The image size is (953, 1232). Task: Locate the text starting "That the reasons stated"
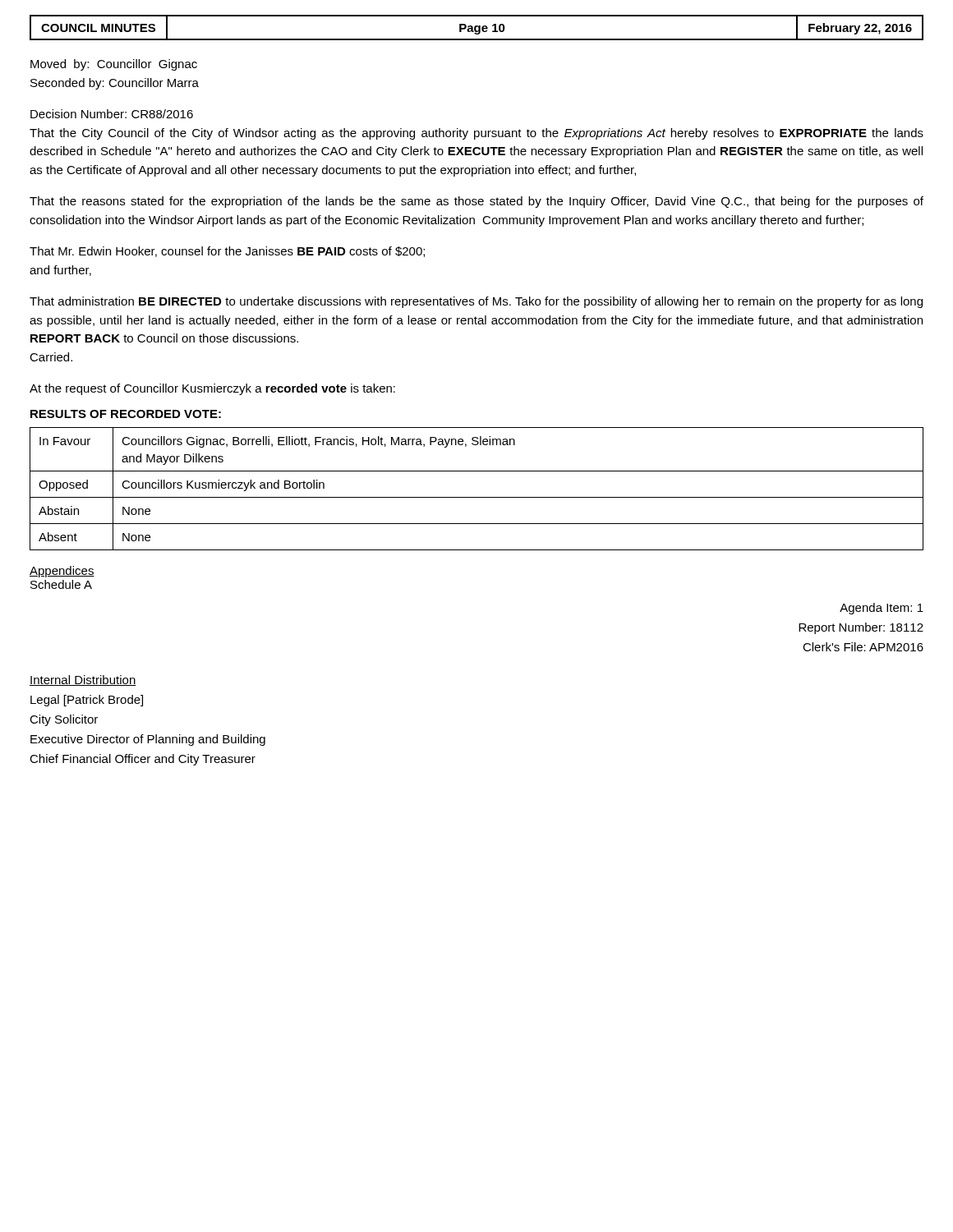tap(476, 210)
